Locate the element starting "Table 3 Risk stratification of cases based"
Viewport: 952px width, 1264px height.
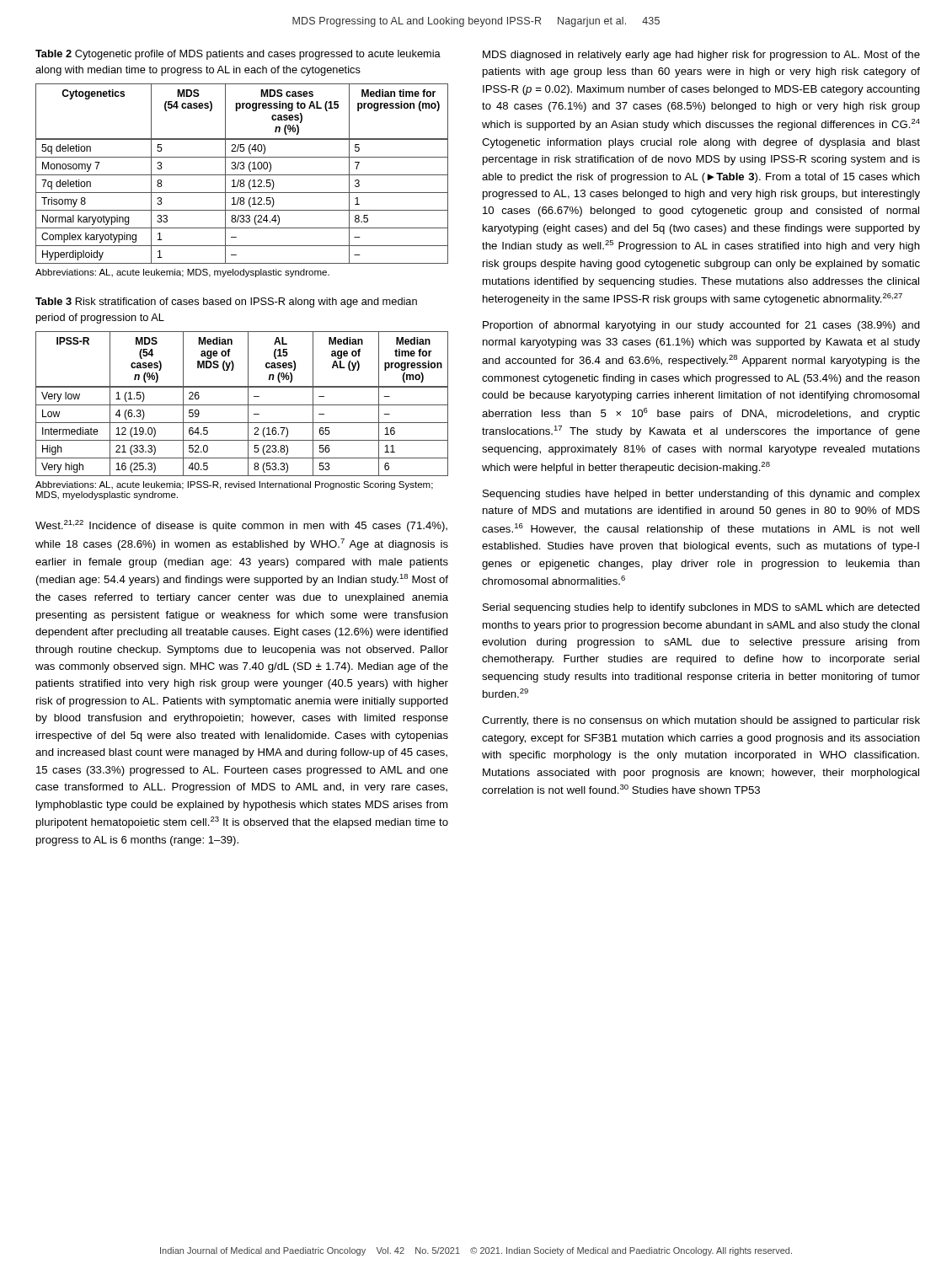tap(226, 309)
